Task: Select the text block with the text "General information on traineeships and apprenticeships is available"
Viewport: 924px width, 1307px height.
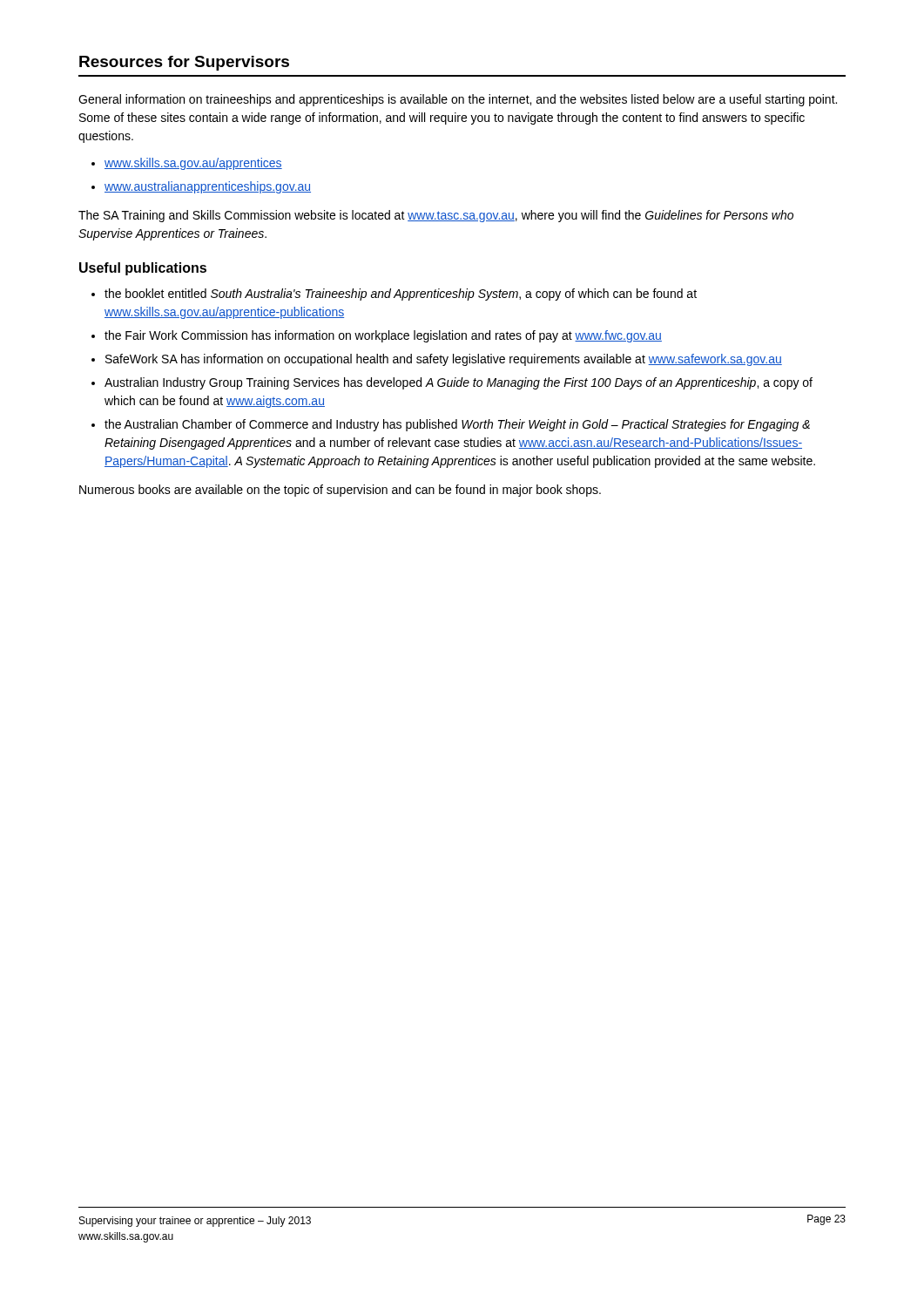Action: [x=462, y=118]
